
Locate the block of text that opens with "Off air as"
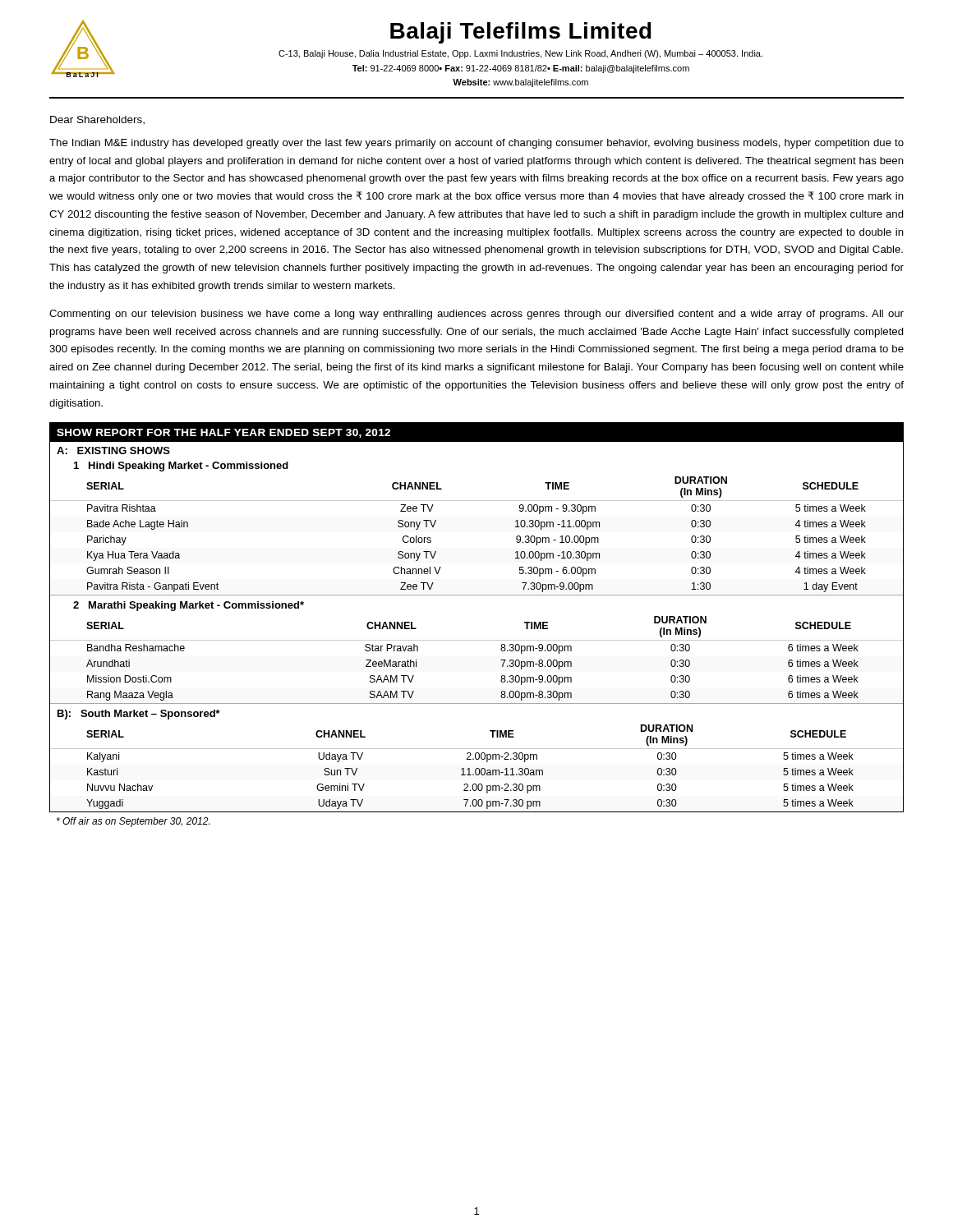tap(133, 821)
